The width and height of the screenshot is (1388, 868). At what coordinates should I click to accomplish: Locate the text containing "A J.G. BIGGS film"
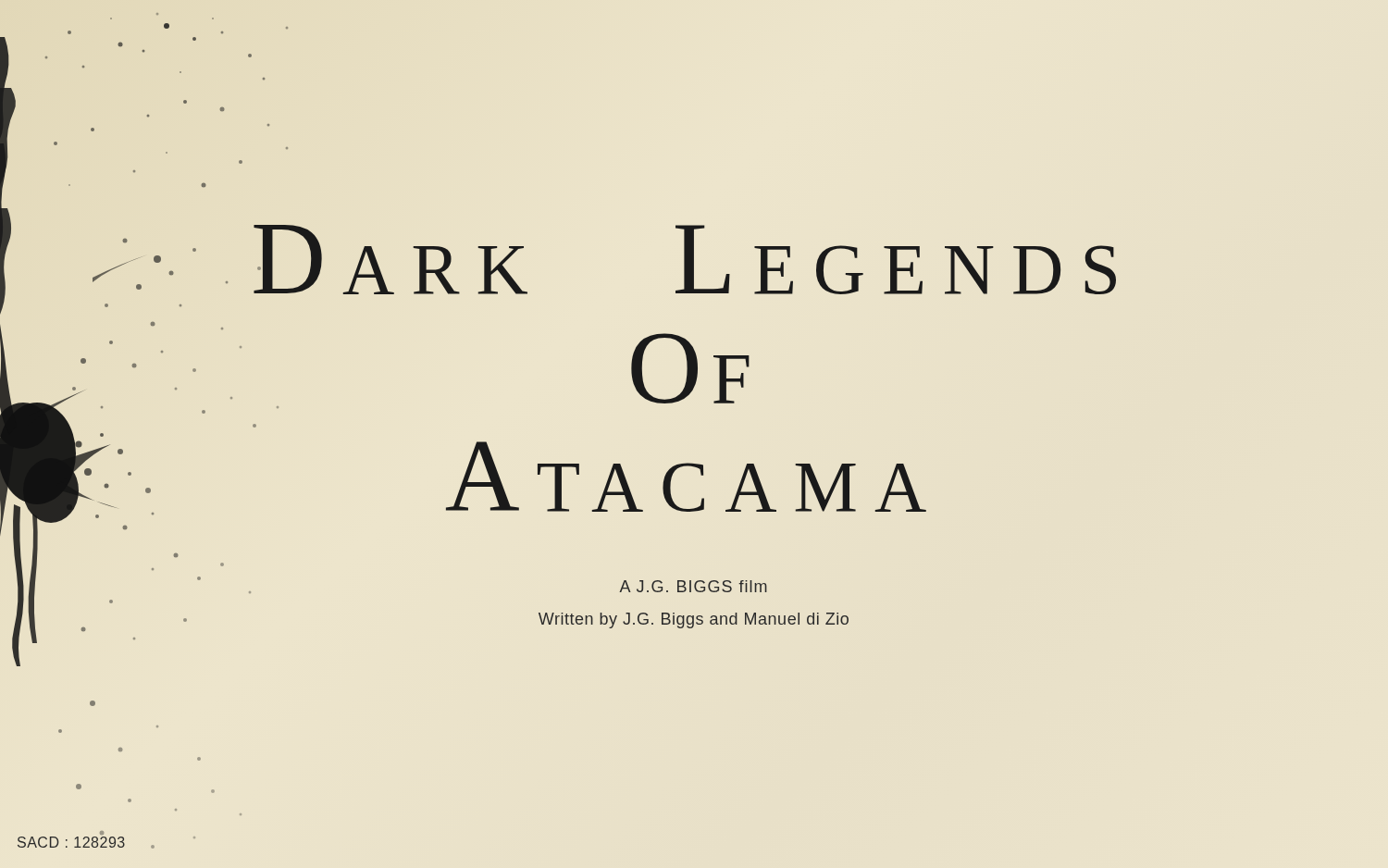[x=694, y=587]
